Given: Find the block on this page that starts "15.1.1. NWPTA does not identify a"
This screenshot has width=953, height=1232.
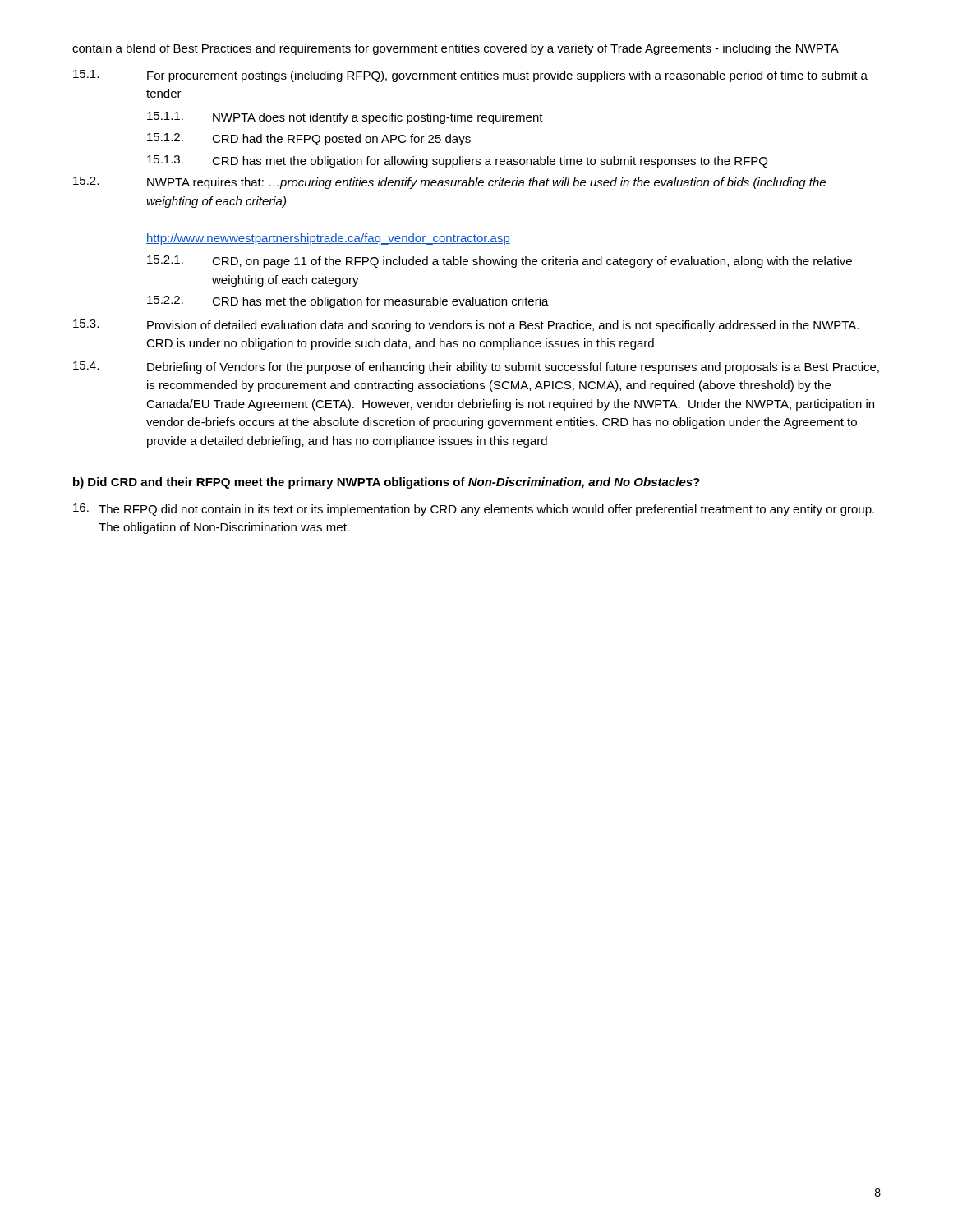Looking at the screenshot, I should coord(513,117).
